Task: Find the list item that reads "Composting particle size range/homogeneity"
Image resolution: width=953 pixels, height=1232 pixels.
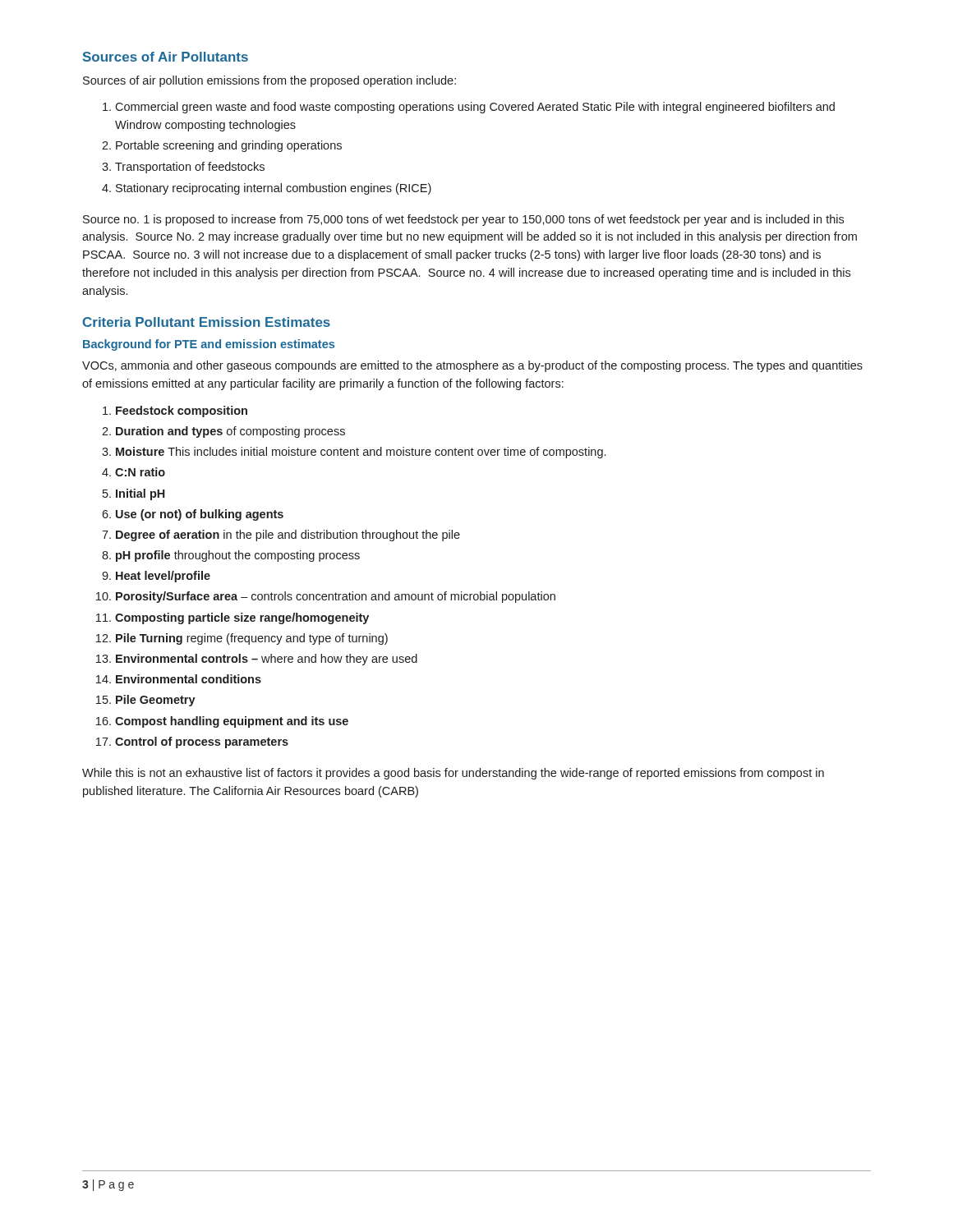Action: tap(242, 617)
